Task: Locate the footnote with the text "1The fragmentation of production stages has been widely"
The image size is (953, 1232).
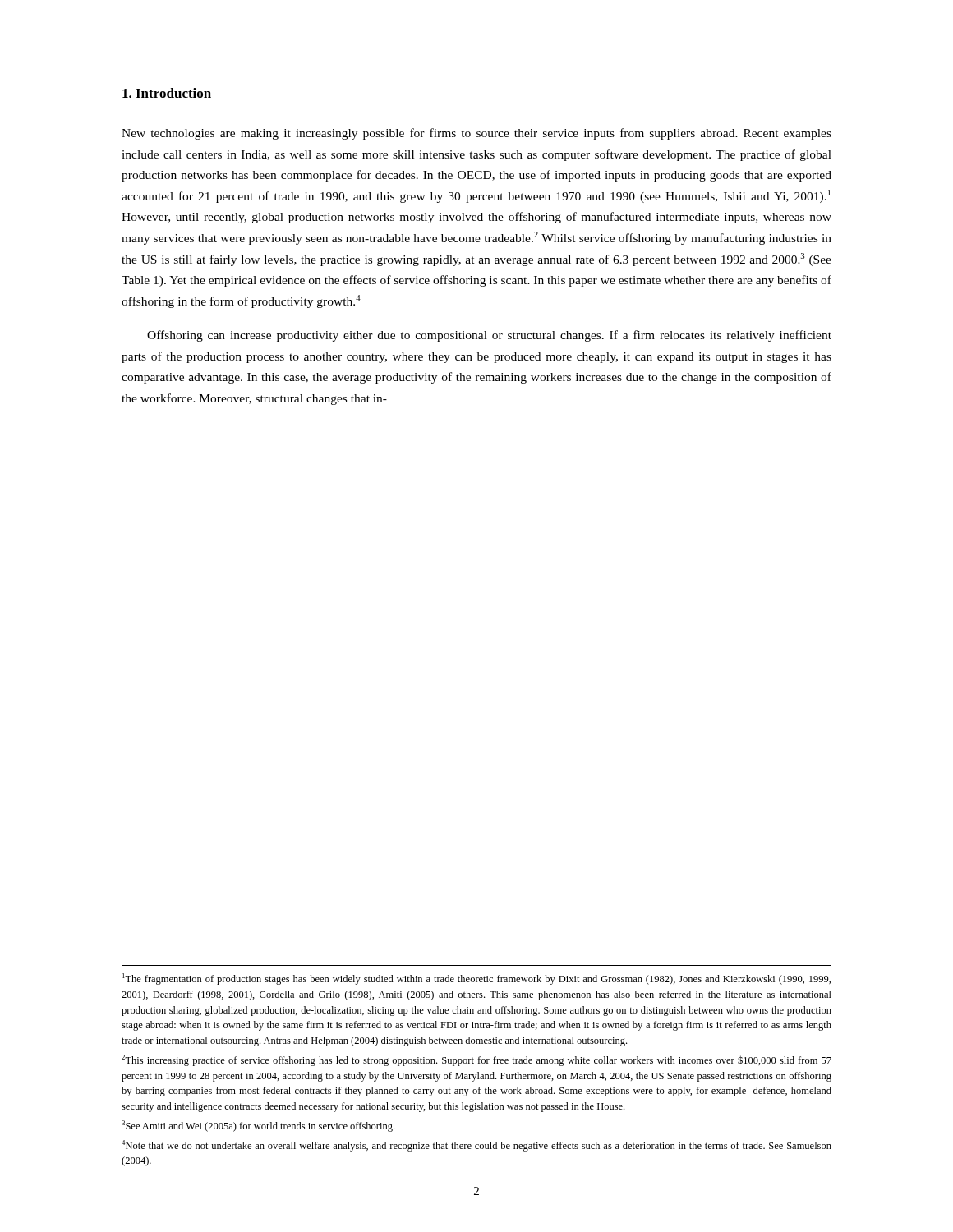Action: point(476,1009)
